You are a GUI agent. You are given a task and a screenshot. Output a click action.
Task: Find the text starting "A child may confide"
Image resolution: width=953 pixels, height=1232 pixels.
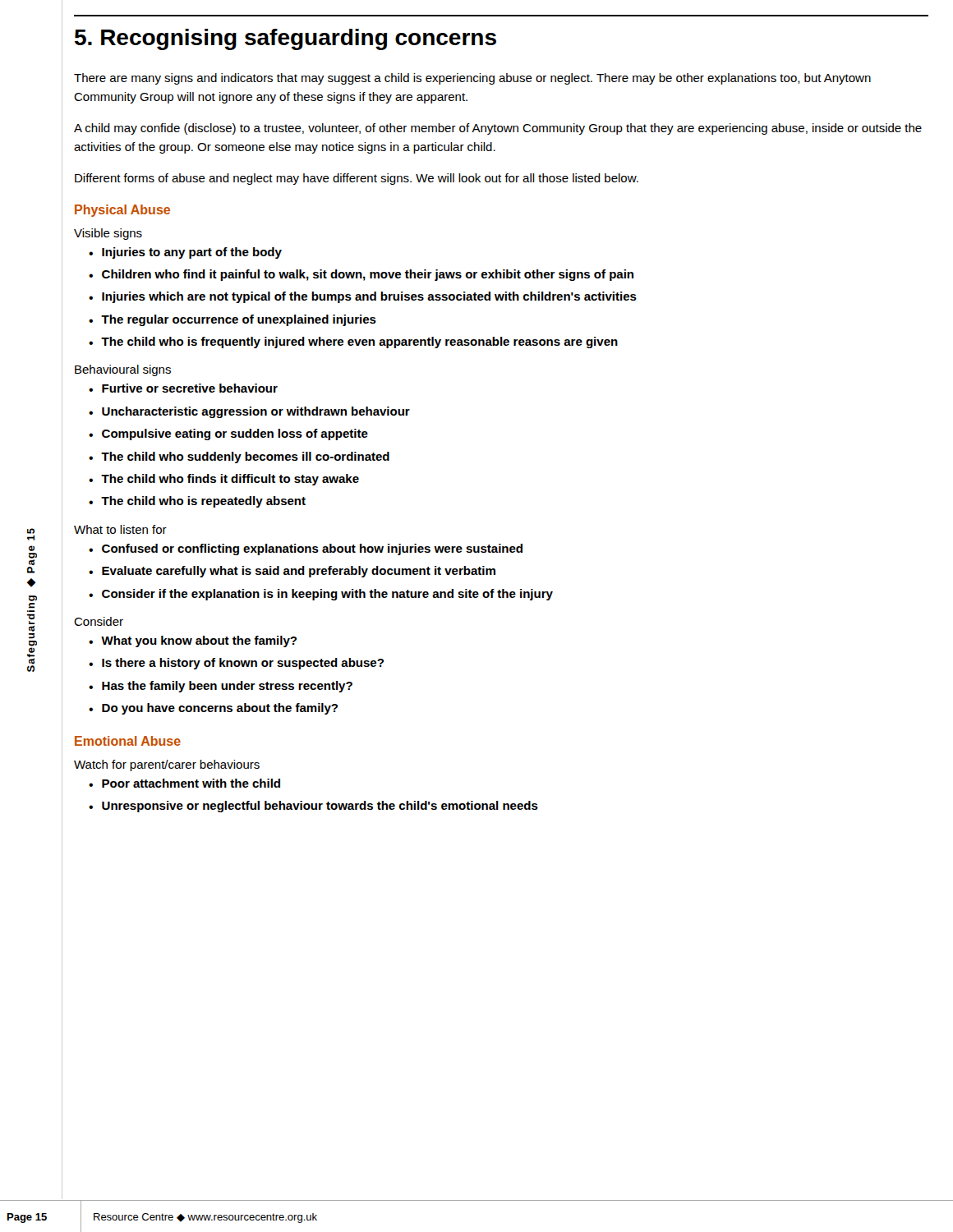[498, 137]
